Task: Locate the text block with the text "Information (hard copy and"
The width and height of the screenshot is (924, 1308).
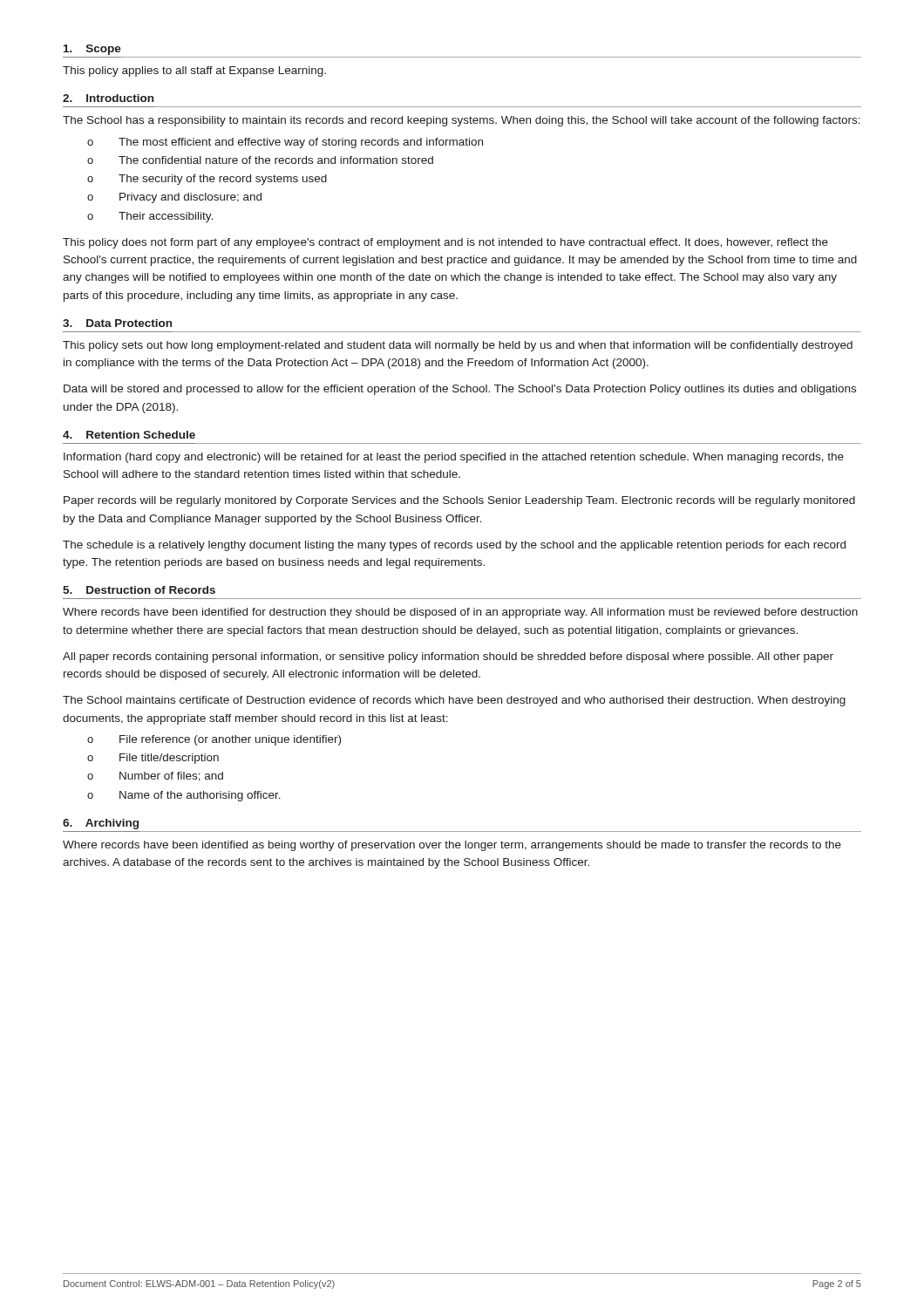Action: tap(453, 465)
